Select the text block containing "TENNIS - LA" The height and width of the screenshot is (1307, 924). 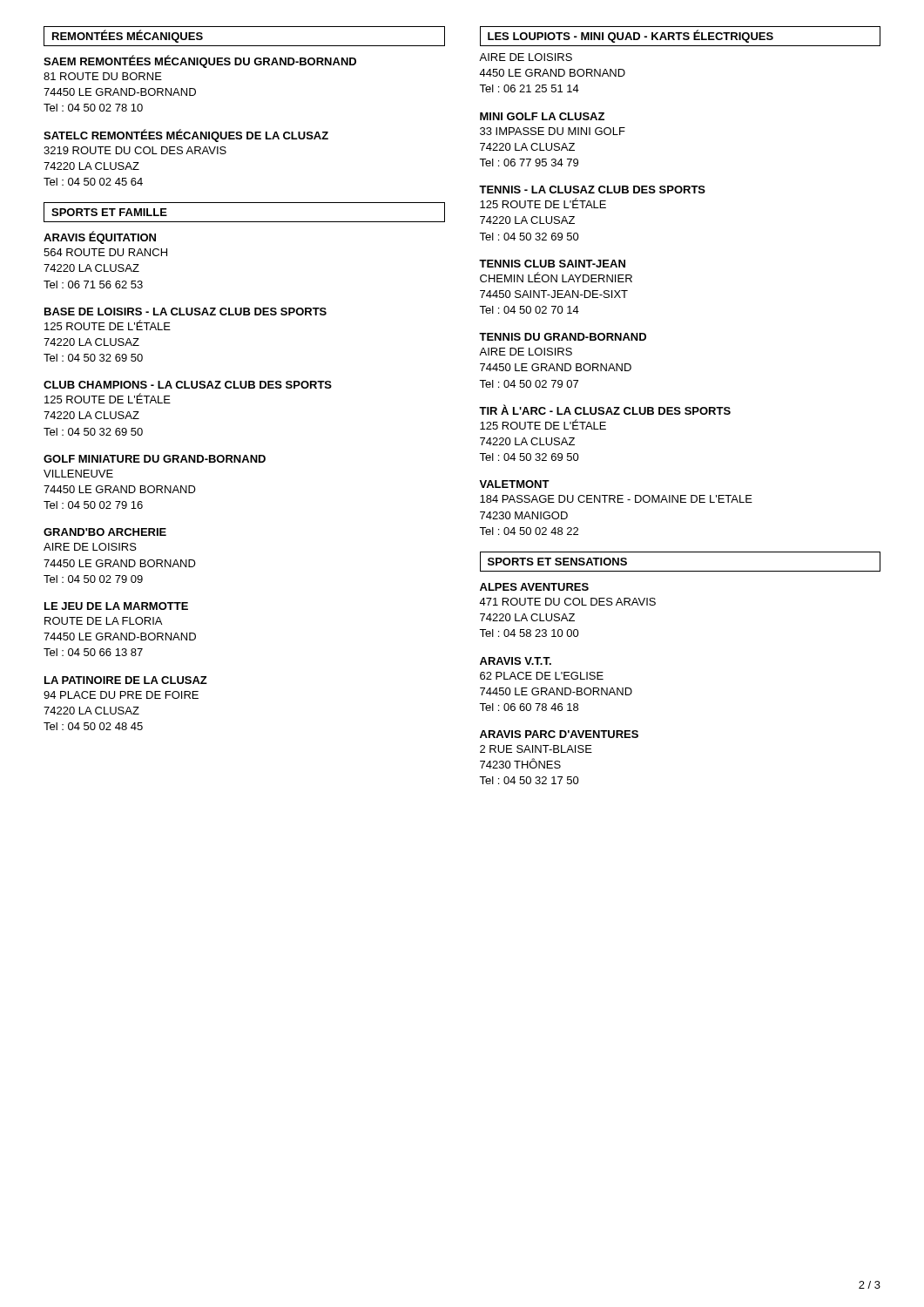coord(592,190)
